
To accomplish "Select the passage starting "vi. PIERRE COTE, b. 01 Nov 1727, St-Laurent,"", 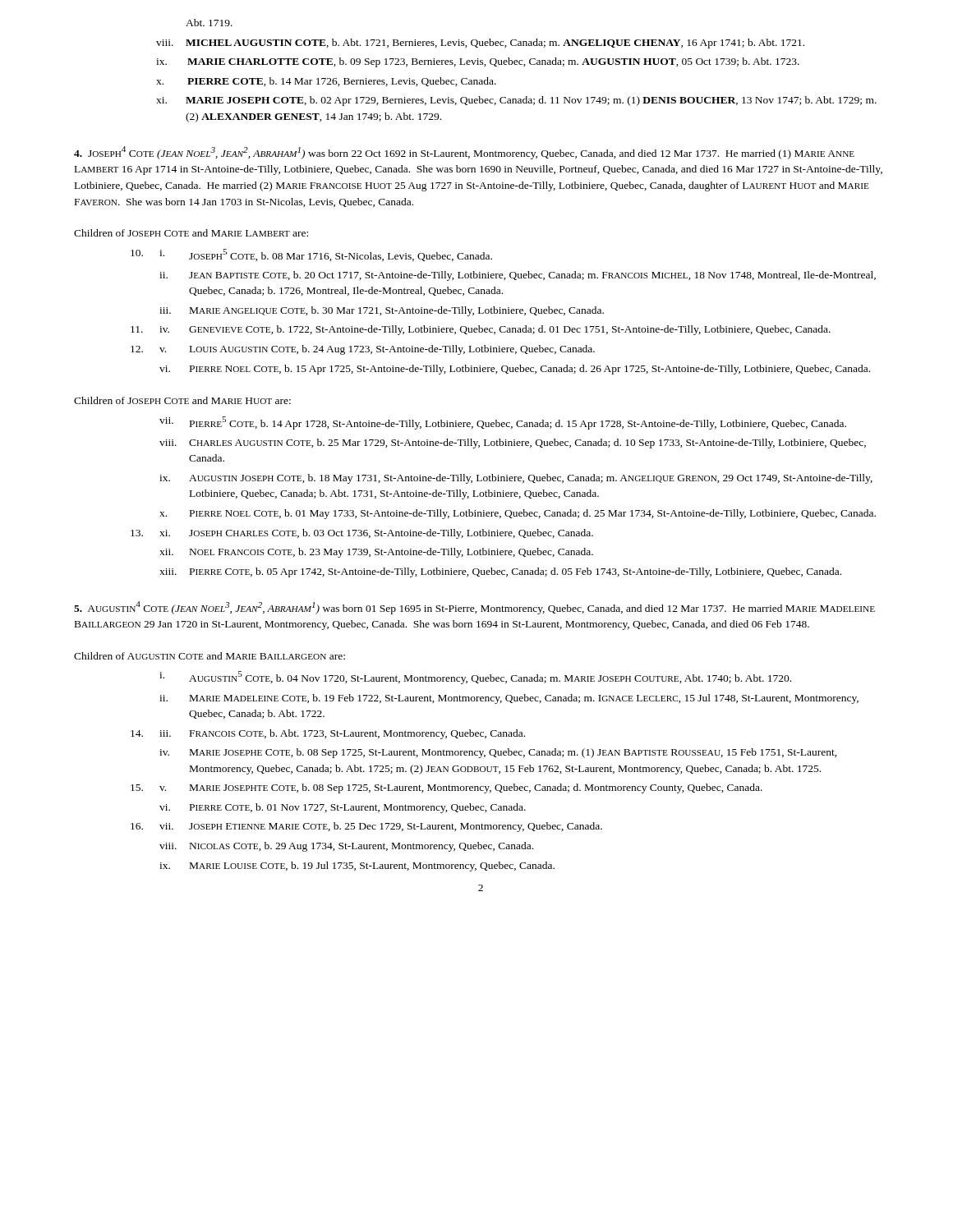I will (x=509, y=807).
